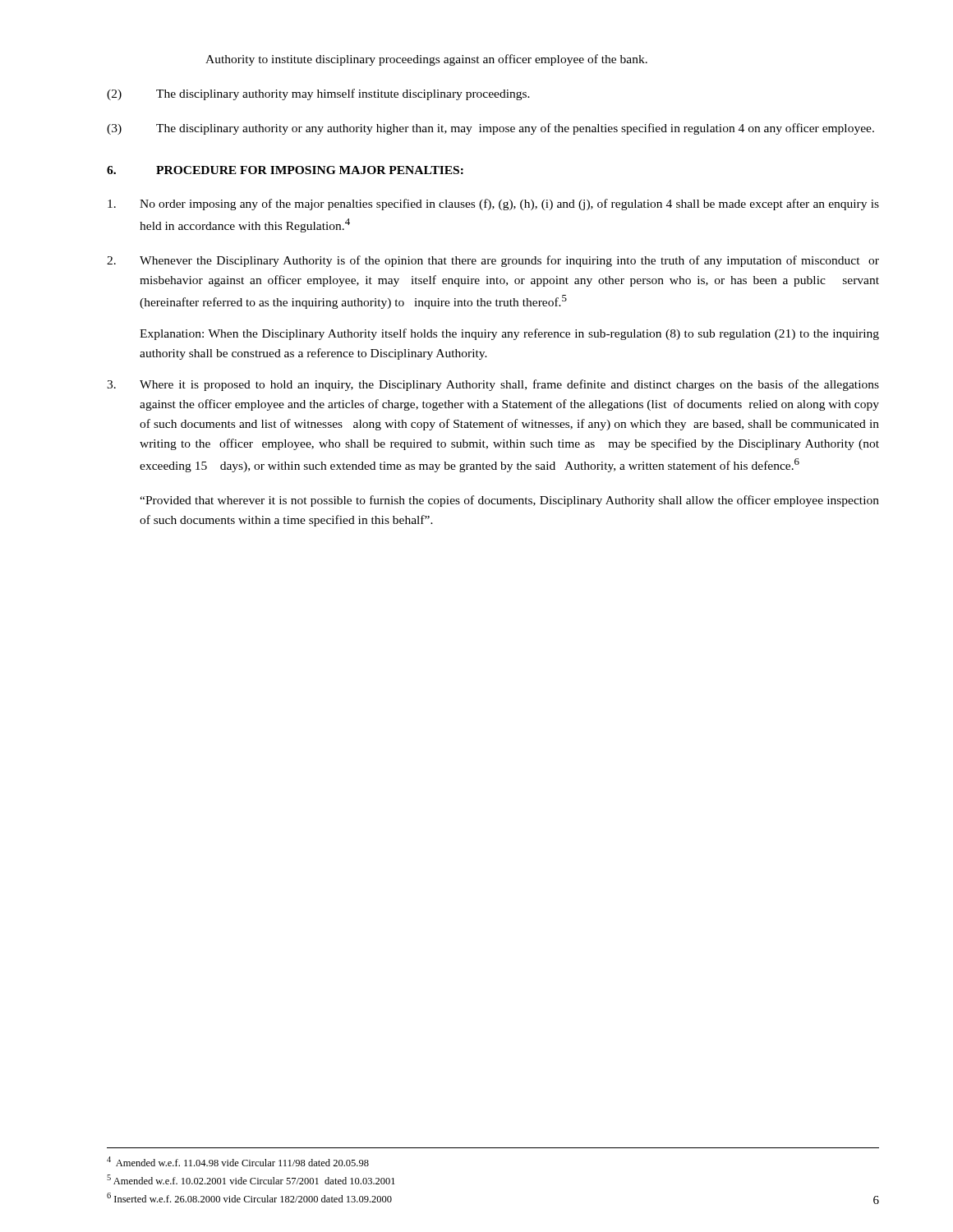Navigate to the element starting "4 Amended w.e.f. 11.04.98"
953x1232 pixels.
238,1161
